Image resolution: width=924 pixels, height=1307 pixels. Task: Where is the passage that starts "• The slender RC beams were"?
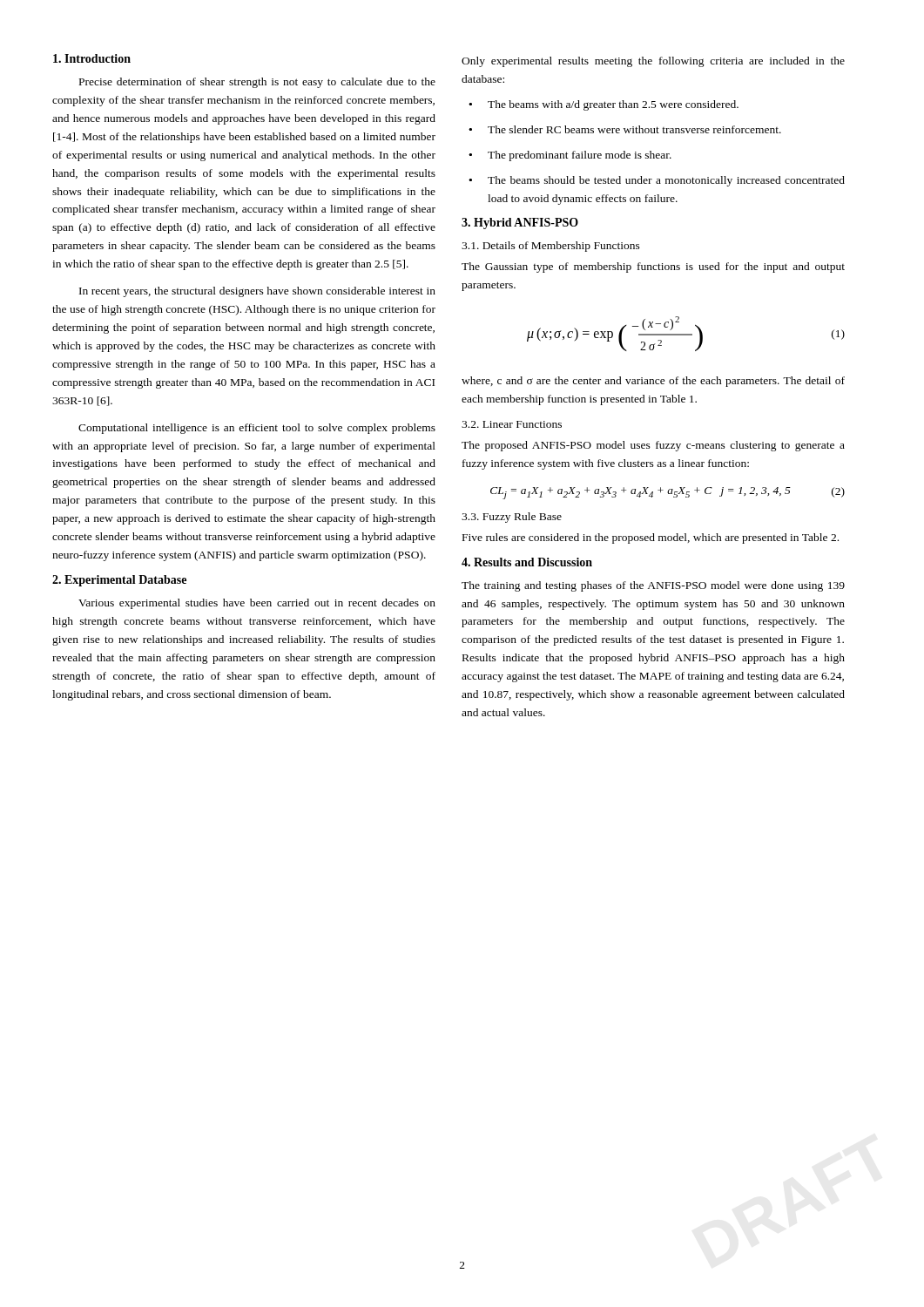pos(630,130)
